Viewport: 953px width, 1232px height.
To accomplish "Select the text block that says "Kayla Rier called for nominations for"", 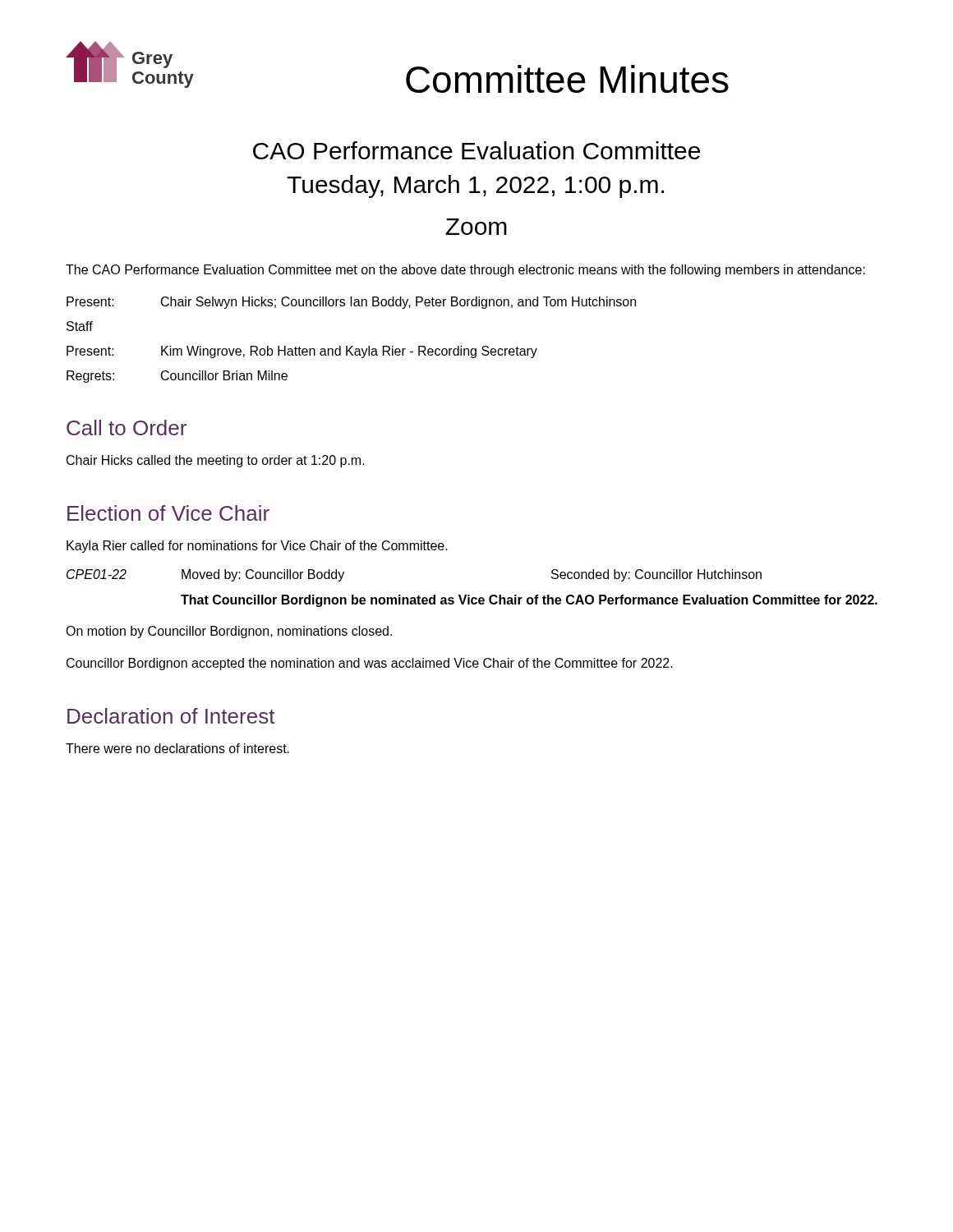I will (257, 545).
